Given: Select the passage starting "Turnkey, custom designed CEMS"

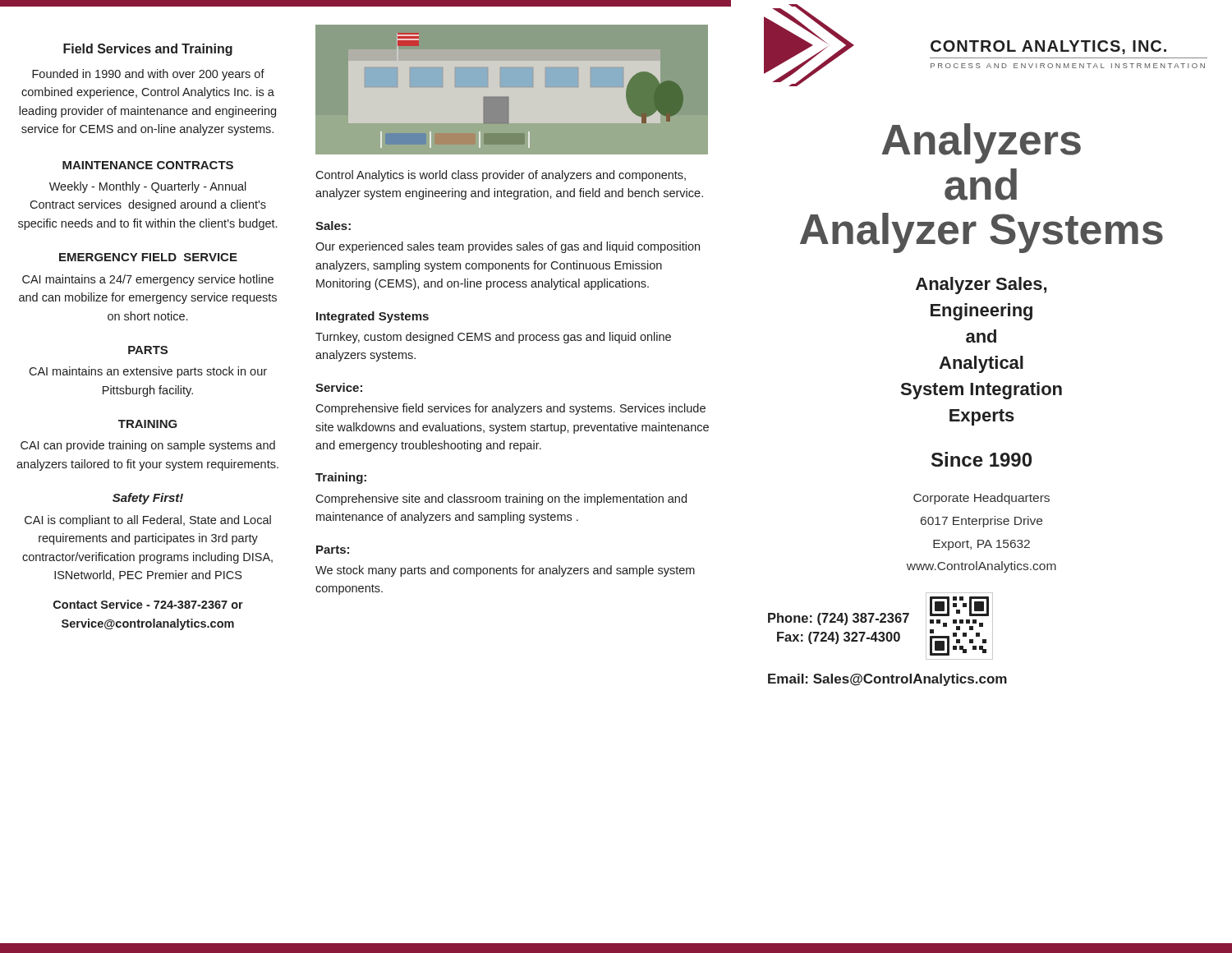Looking at the screenshot, I should pos(493,346).
